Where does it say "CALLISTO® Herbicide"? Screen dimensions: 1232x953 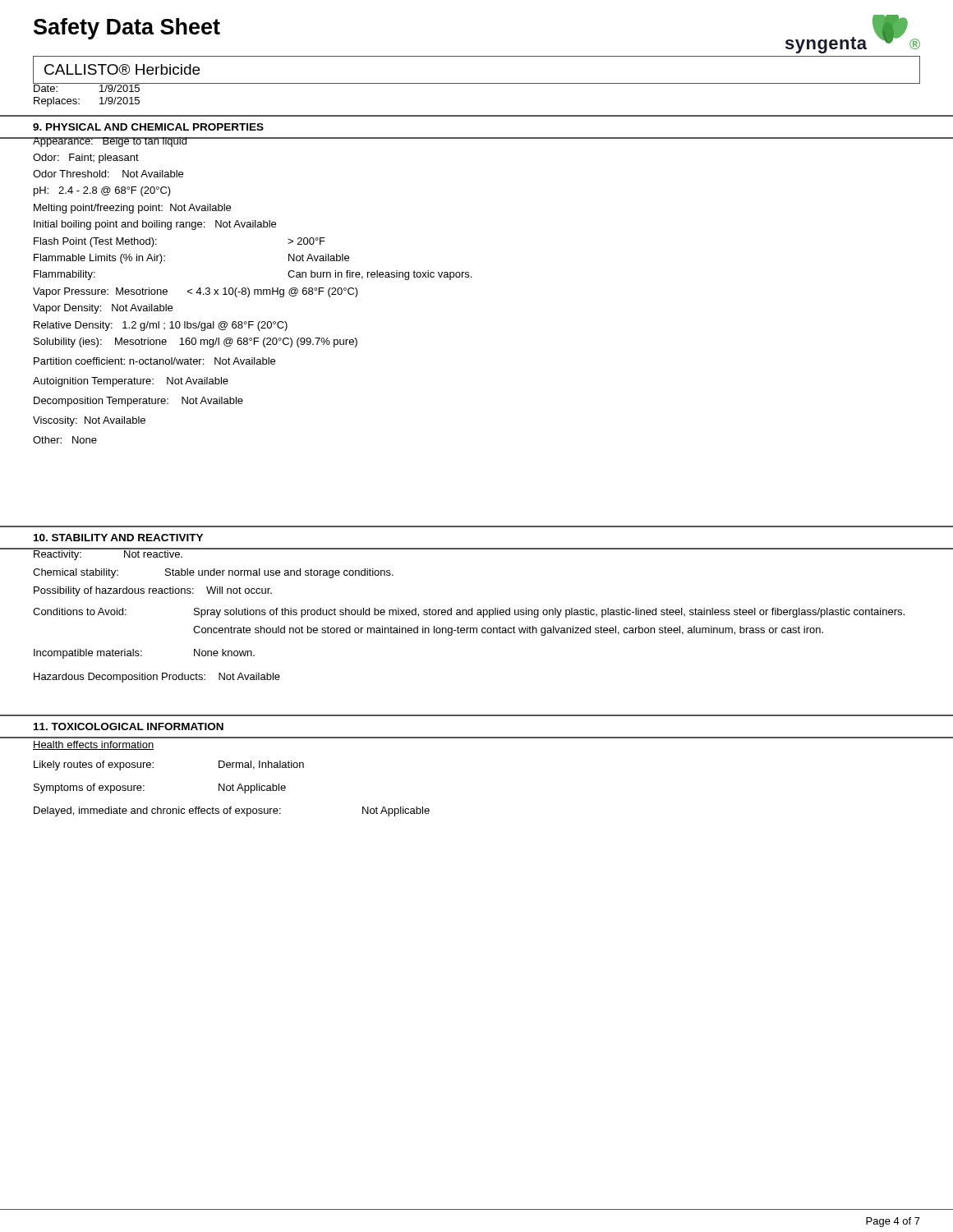[x=122, y=69]
